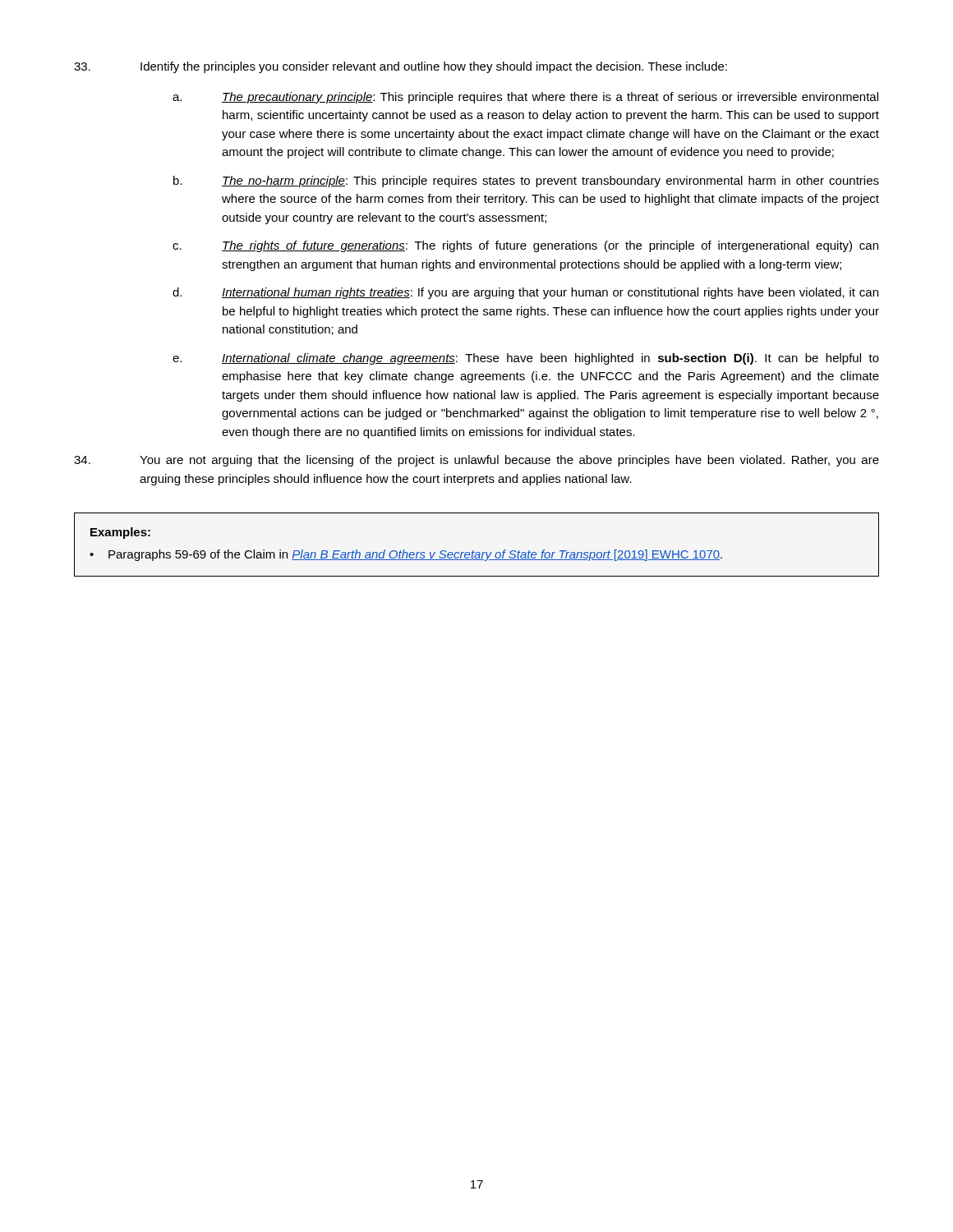Select the text block starting "d. International human rights treaties:"
The height and width of the screenshot is (1232, 953).
(526, 311)
